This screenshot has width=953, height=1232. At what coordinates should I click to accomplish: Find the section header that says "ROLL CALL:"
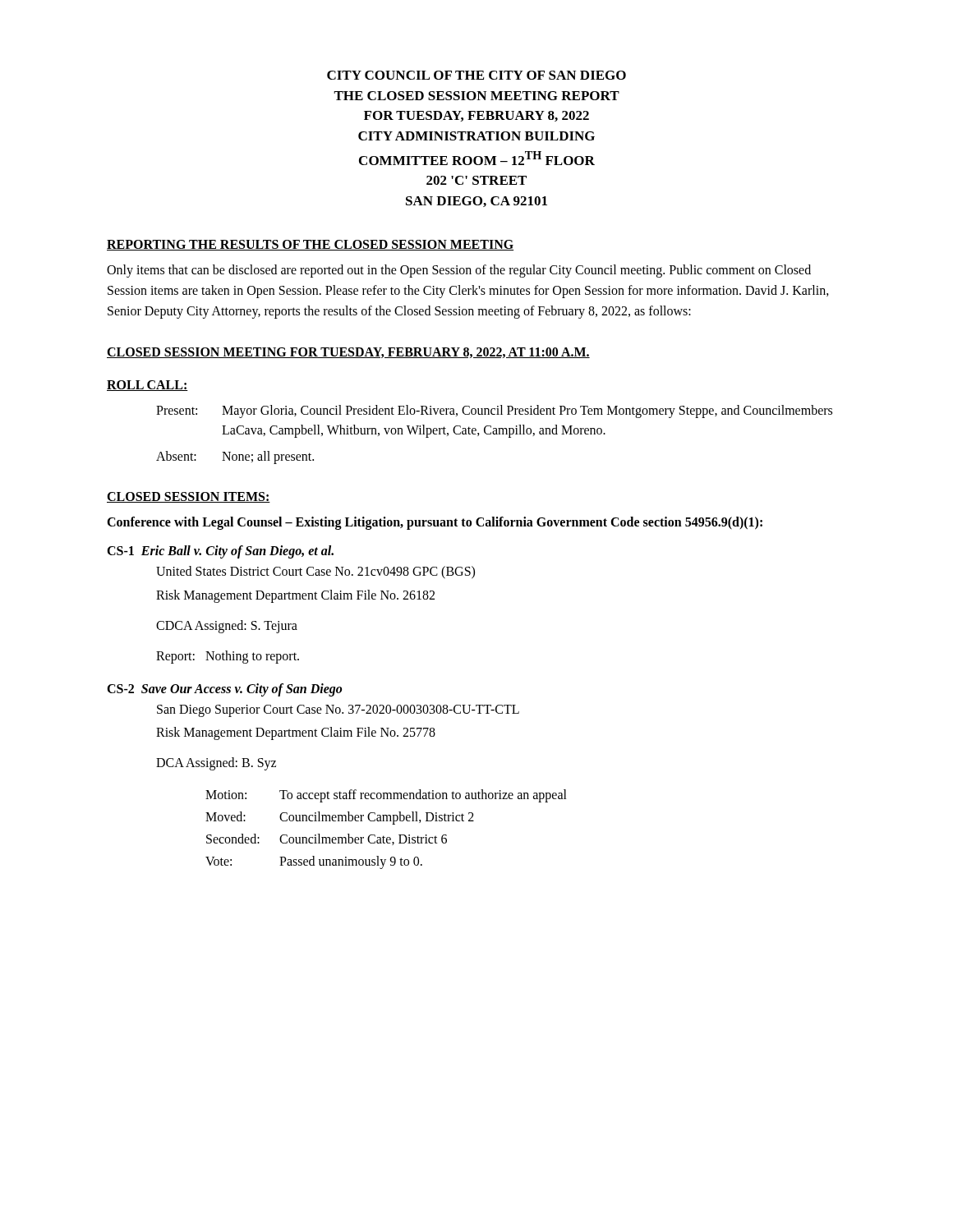(x=147, y=384)
